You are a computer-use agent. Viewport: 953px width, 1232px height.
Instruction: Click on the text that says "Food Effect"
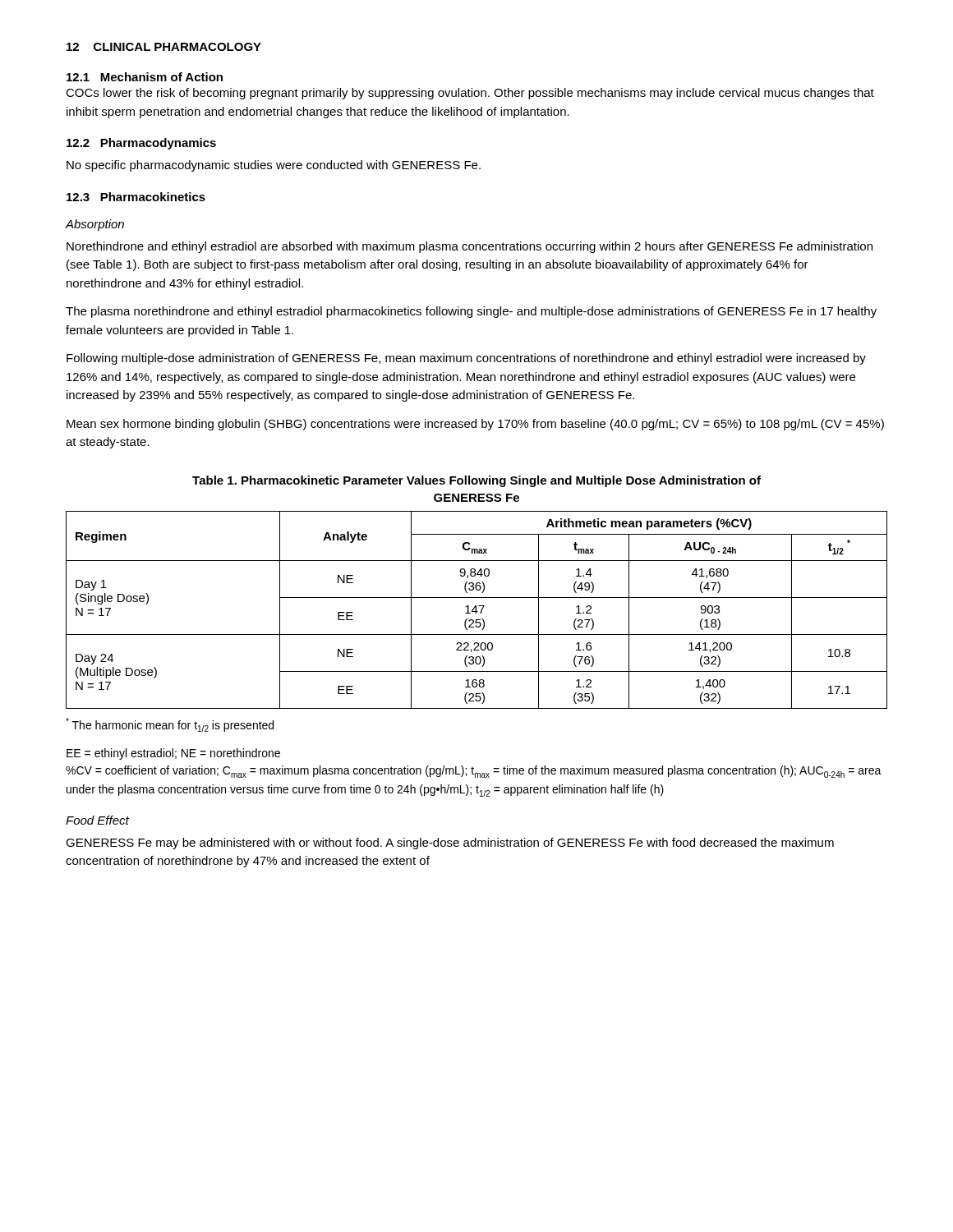(97, 820)
